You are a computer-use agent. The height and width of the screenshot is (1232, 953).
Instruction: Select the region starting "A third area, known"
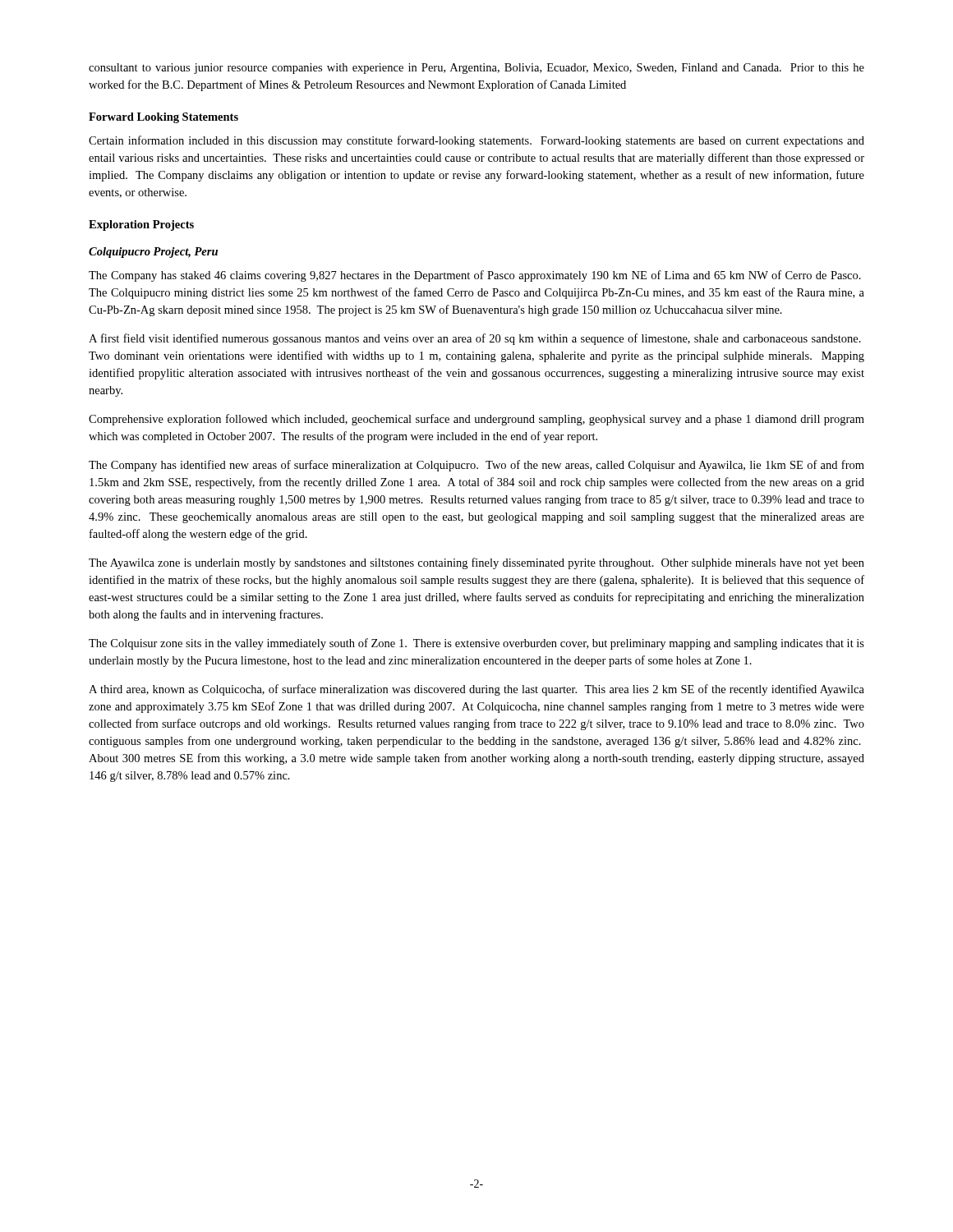click(x=476, y=733)
